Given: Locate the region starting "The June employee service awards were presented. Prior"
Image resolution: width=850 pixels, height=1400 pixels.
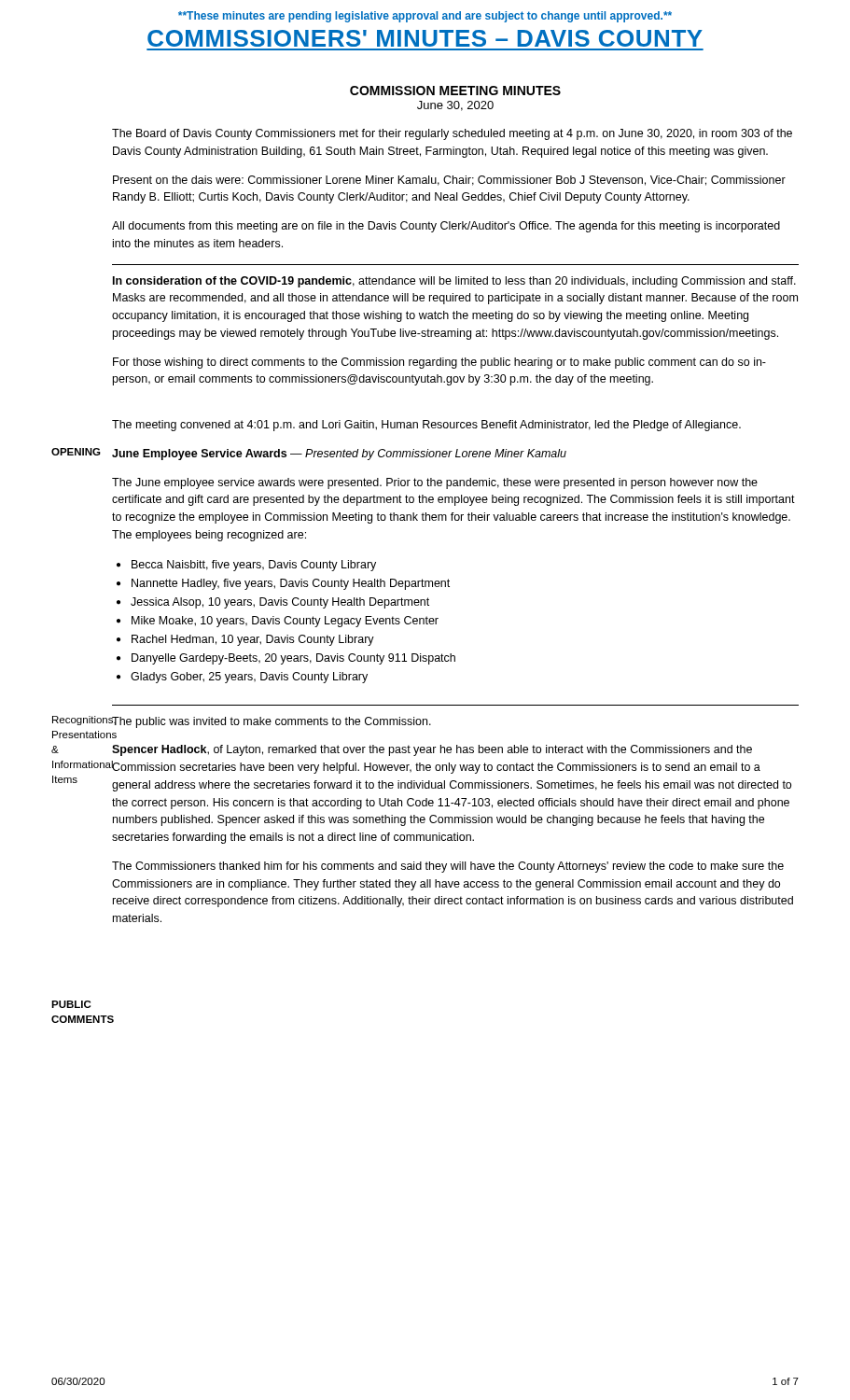Looking at the screenshot, I should [x=453, y=508].
